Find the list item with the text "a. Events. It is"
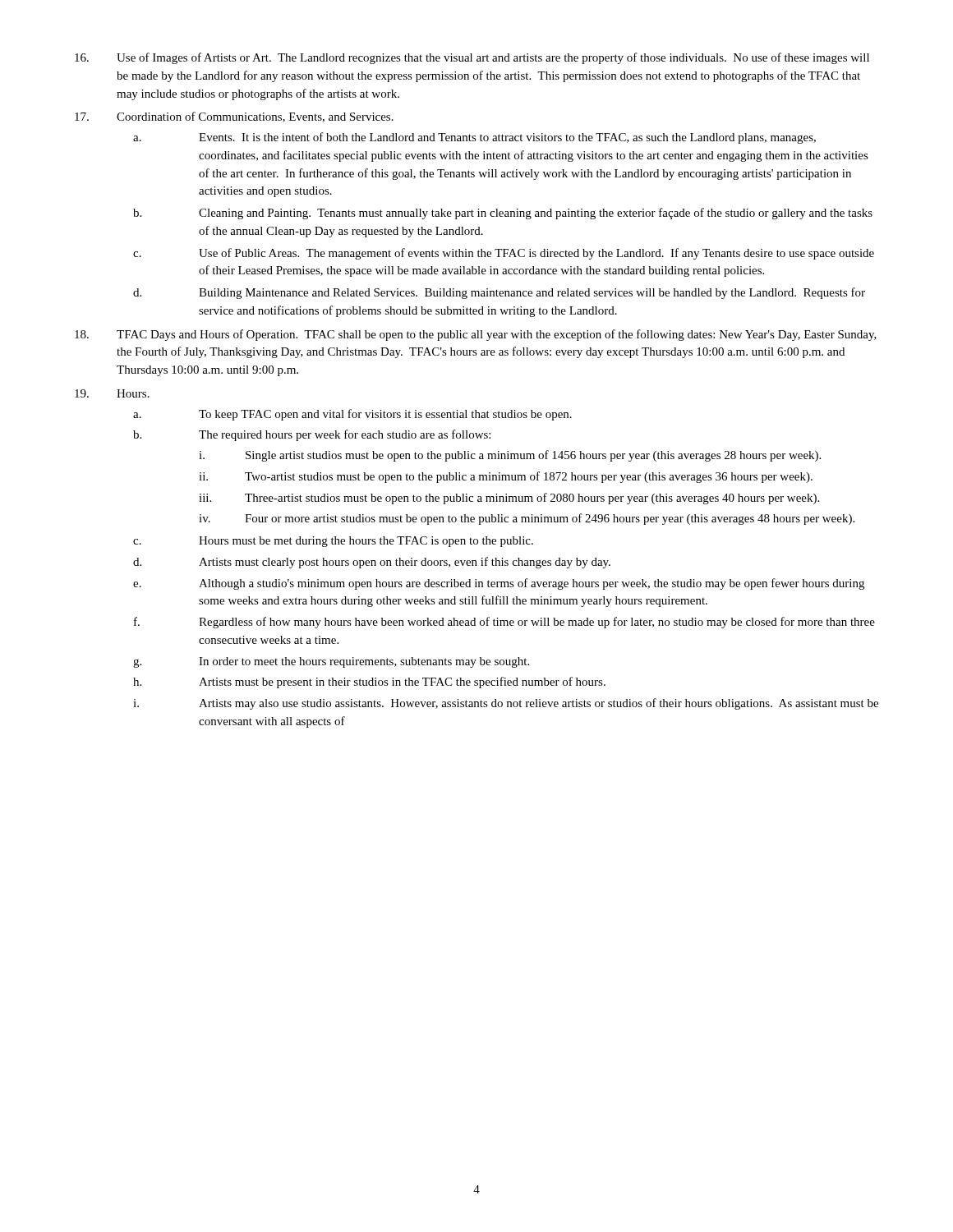The width and height of the screenshot is (953, 1232). pos(498,165)
